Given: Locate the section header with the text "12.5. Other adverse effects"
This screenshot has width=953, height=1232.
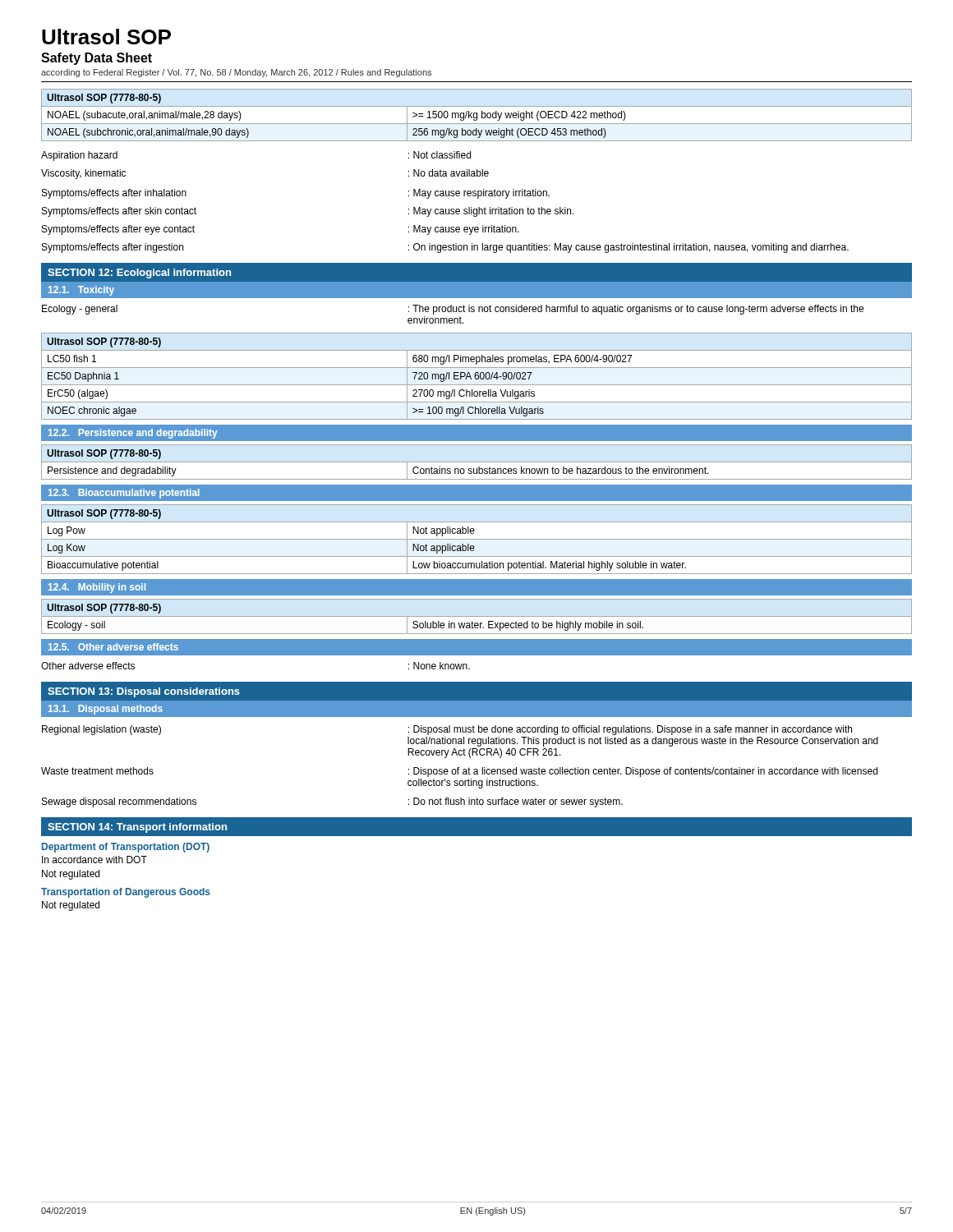Looking at the screenshot, I should (113, 647).
